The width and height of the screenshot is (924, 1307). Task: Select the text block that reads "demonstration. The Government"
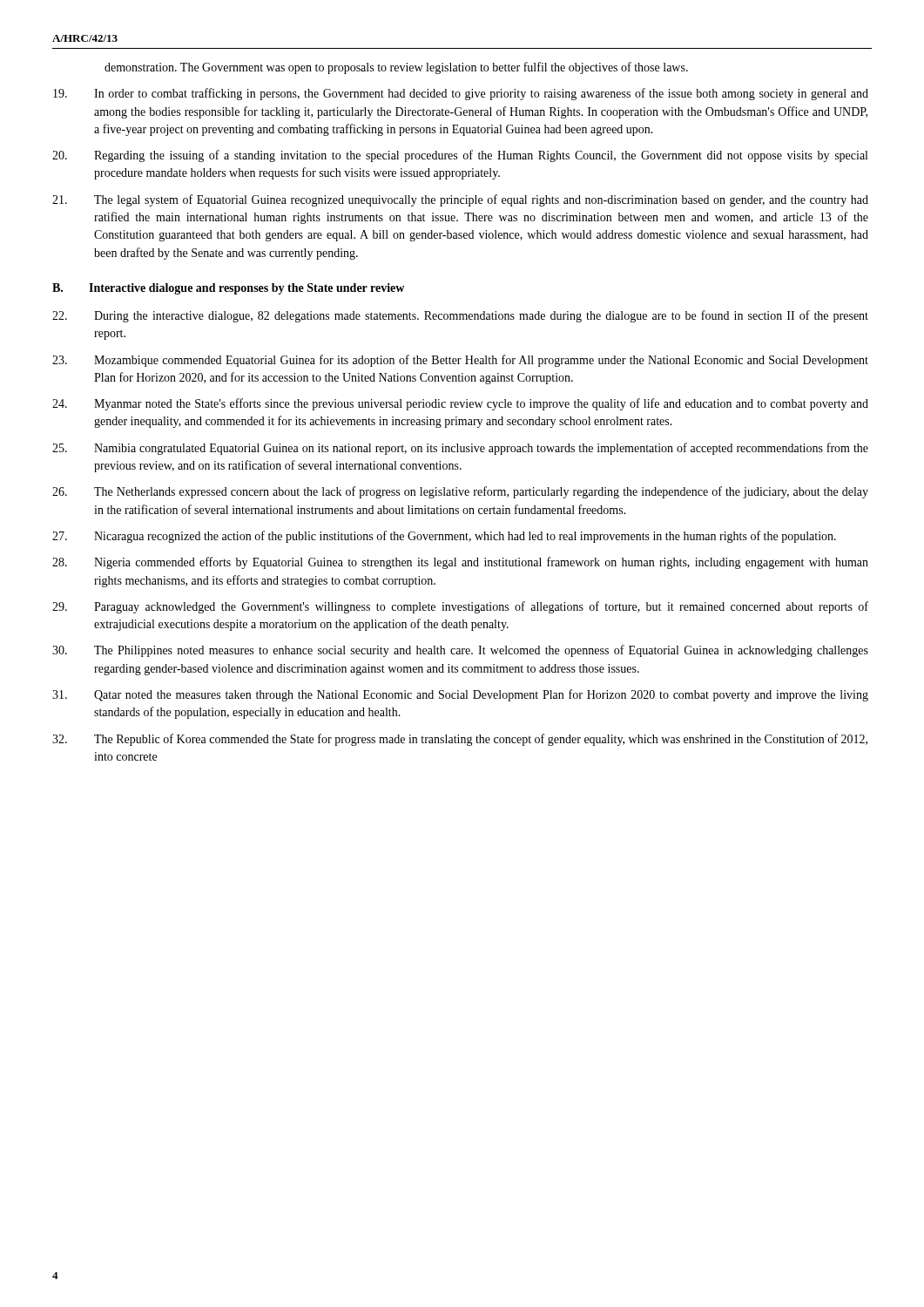pos(396,68)
